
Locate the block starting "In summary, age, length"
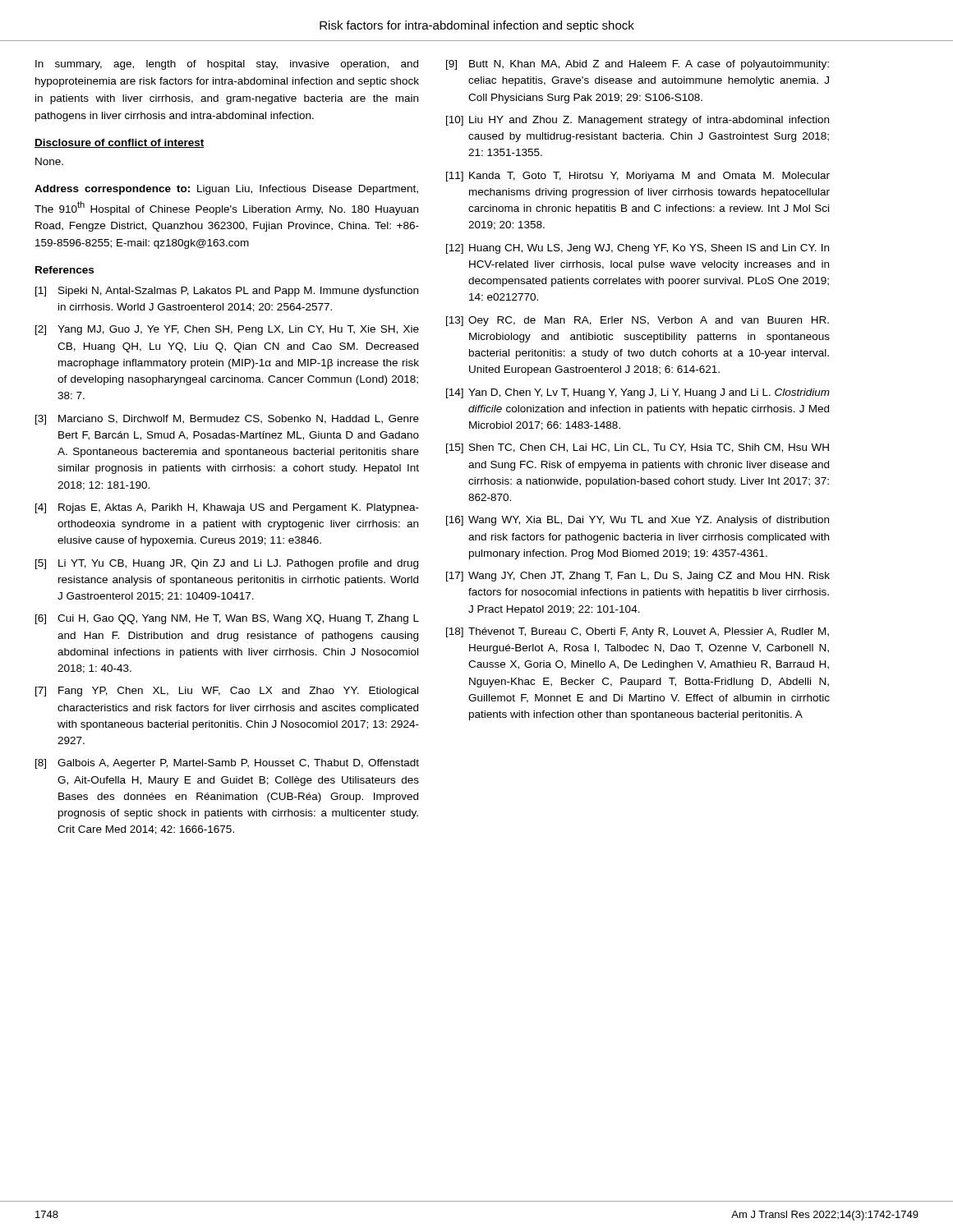[x=227, y=89]
